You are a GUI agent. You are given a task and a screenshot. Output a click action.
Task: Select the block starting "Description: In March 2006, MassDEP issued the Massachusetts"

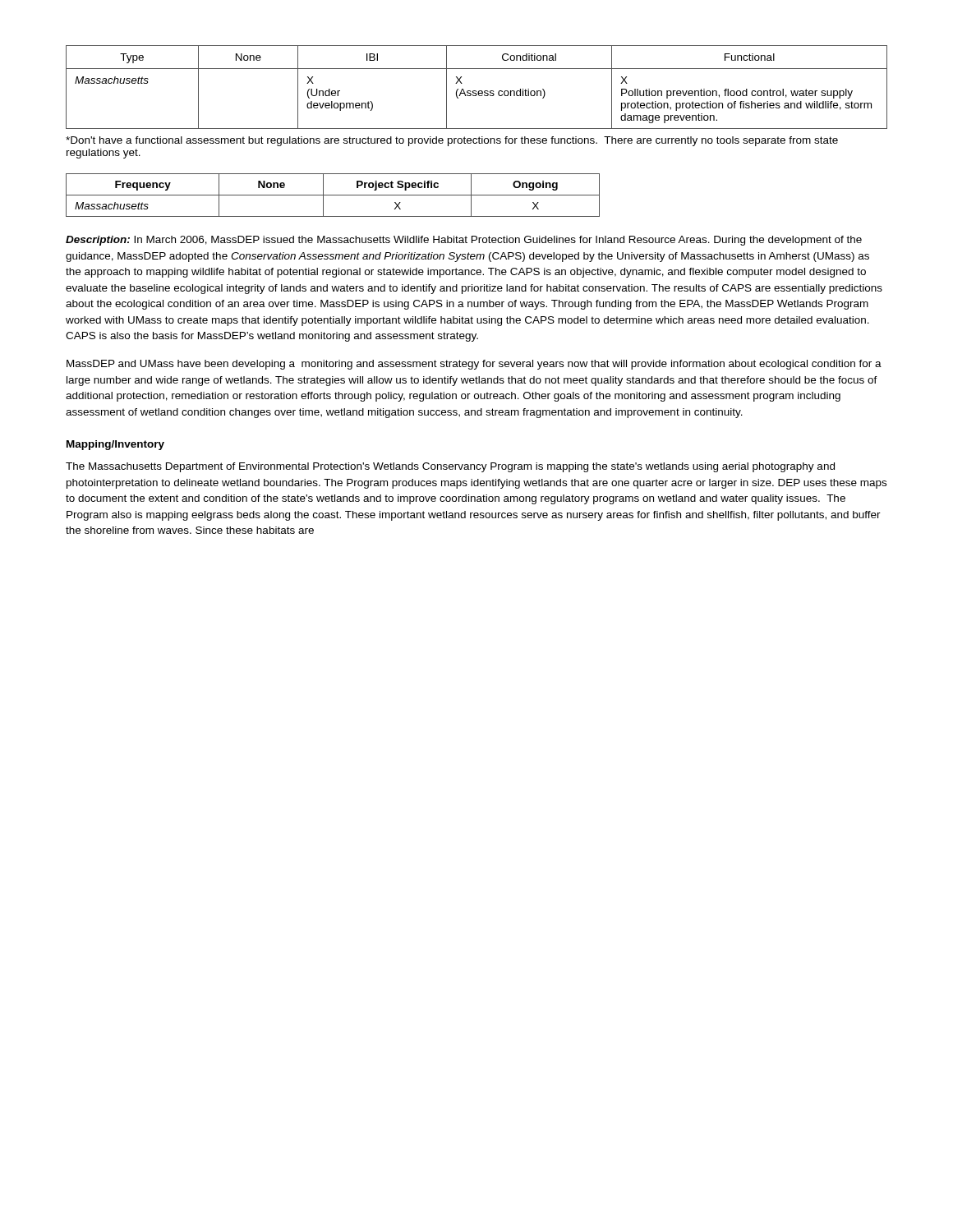(474, 288)
